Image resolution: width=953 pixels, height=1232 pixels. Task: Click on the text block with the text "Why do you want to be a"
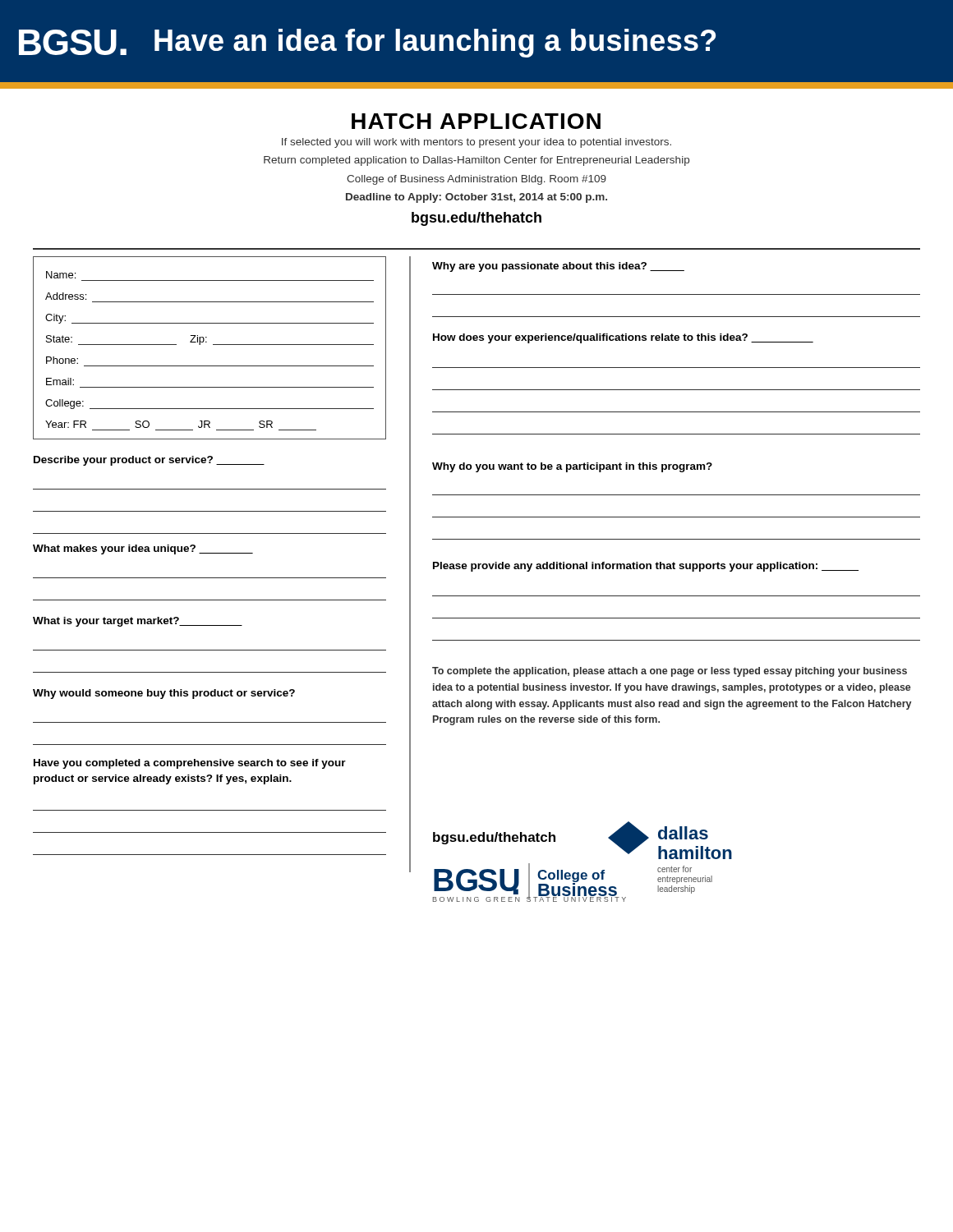click(x=676, y=500)
